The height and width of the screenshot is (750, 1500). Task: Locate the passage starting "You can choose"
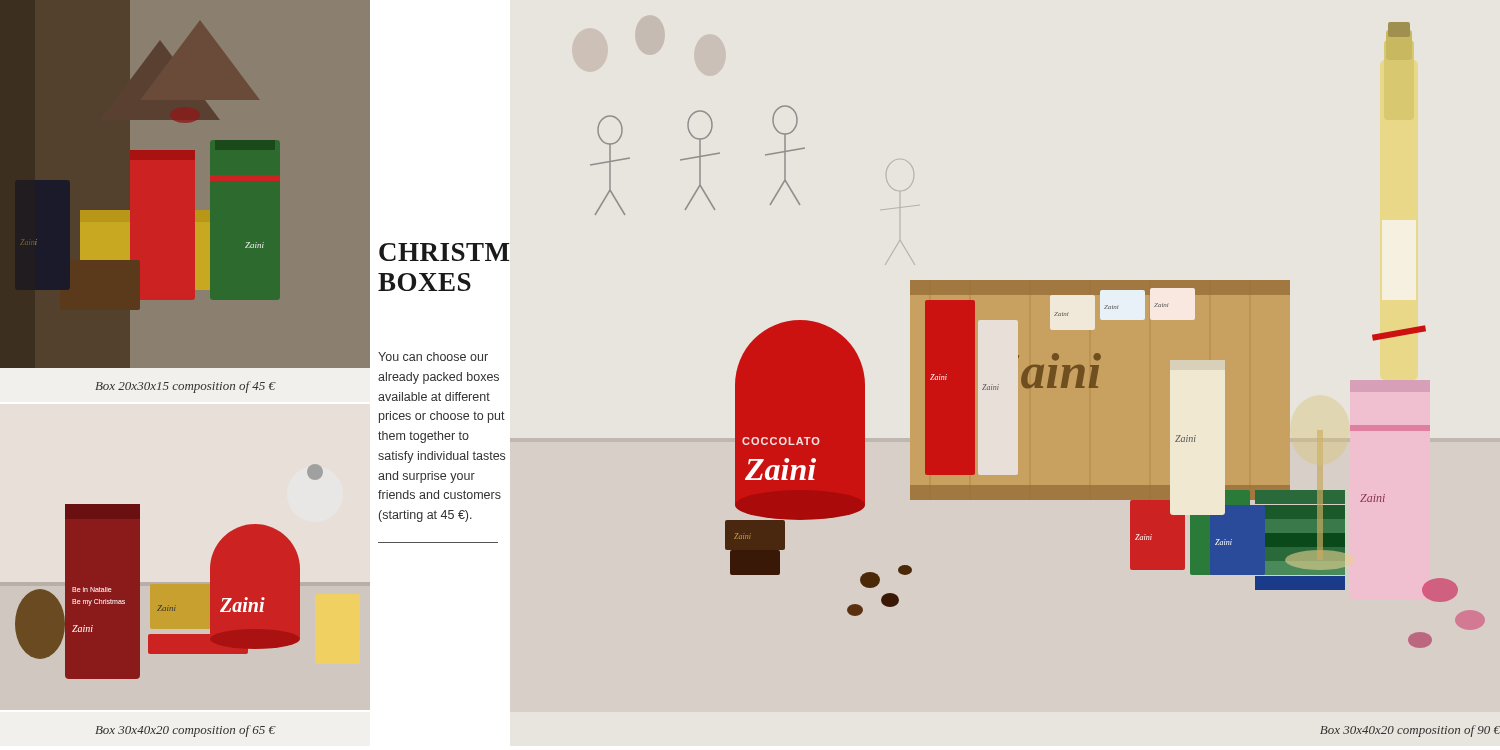pyautogui.click(x=442, y=445)
